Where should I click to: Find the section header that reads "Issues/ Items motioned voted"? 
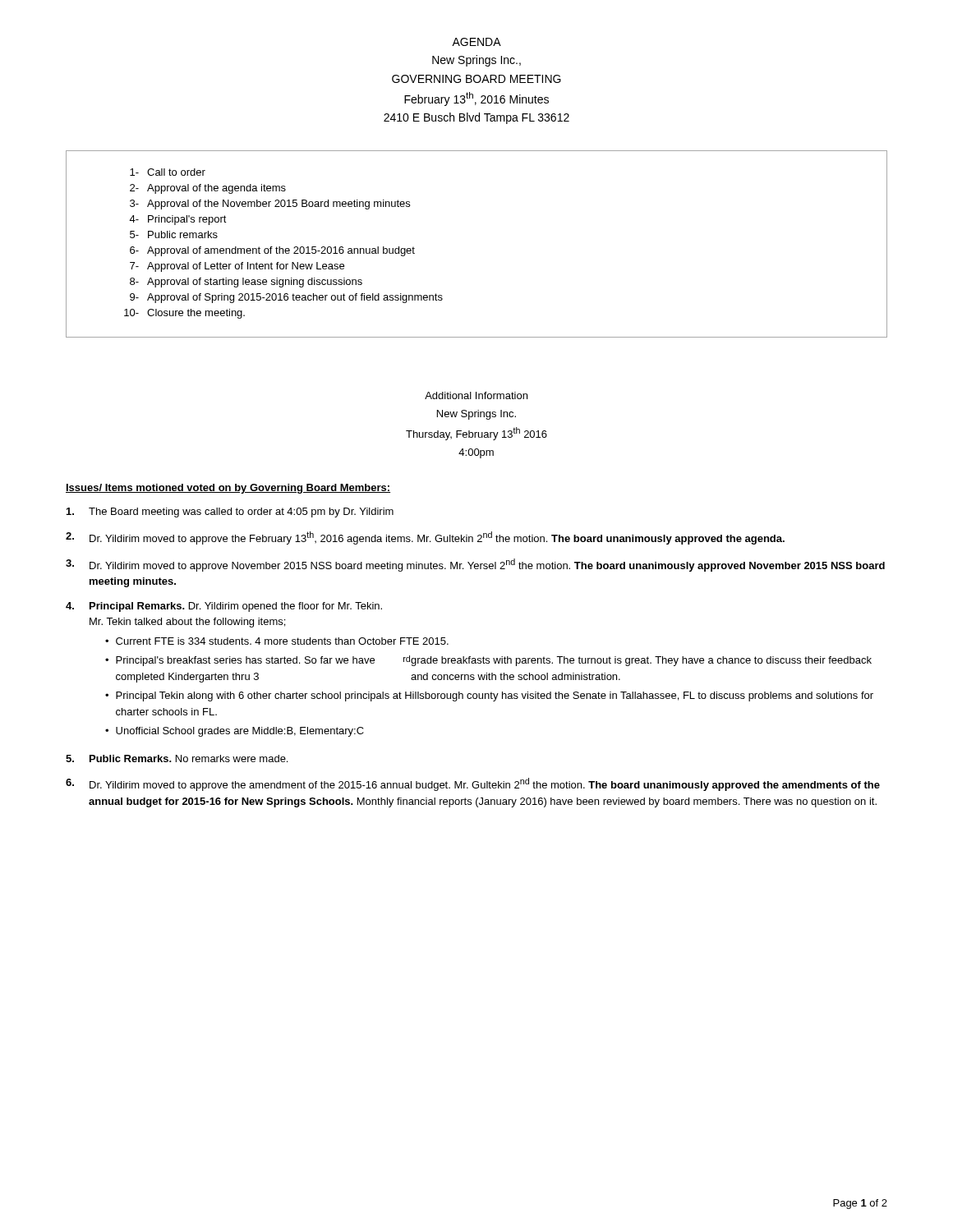tap(228, 488)
